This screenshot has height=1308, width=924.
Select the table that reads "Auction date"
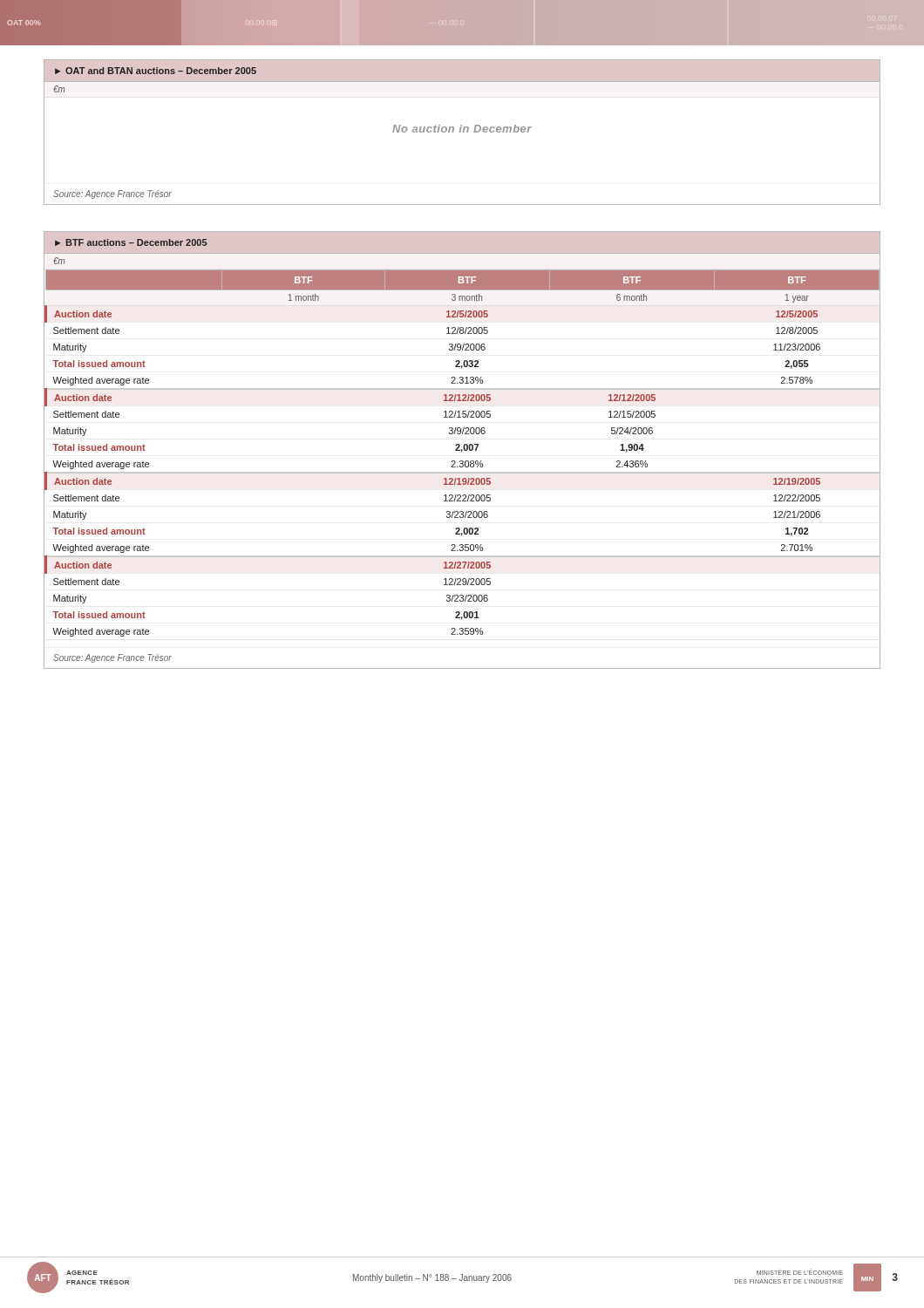(462, 450)
